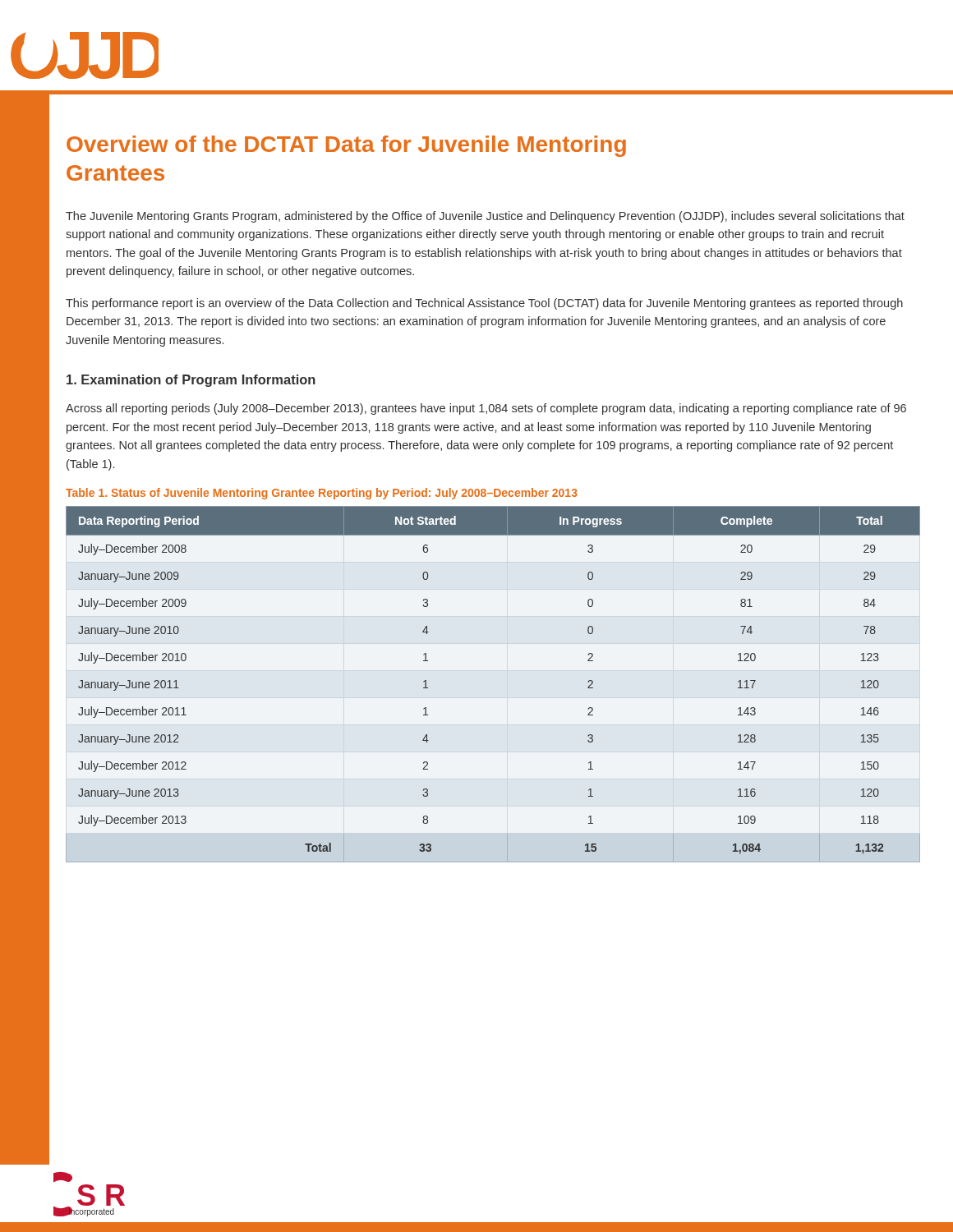Locate the section header with the text "1. Examination of Program Information"
The image size is (953, 1232).
(191, 380)
